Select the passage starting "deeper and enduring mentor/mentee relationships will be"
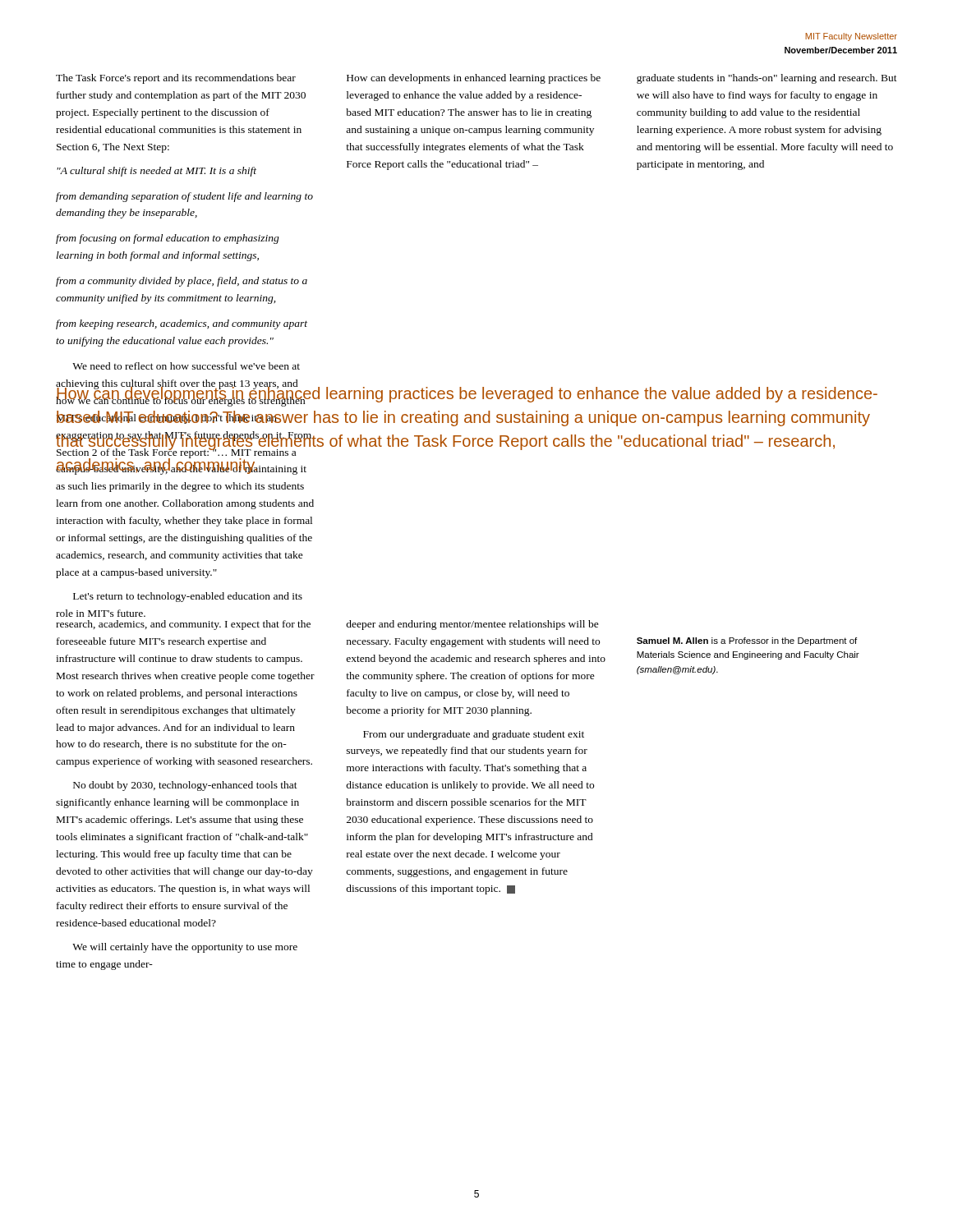The image size is (953, 1232). [476, 757]
